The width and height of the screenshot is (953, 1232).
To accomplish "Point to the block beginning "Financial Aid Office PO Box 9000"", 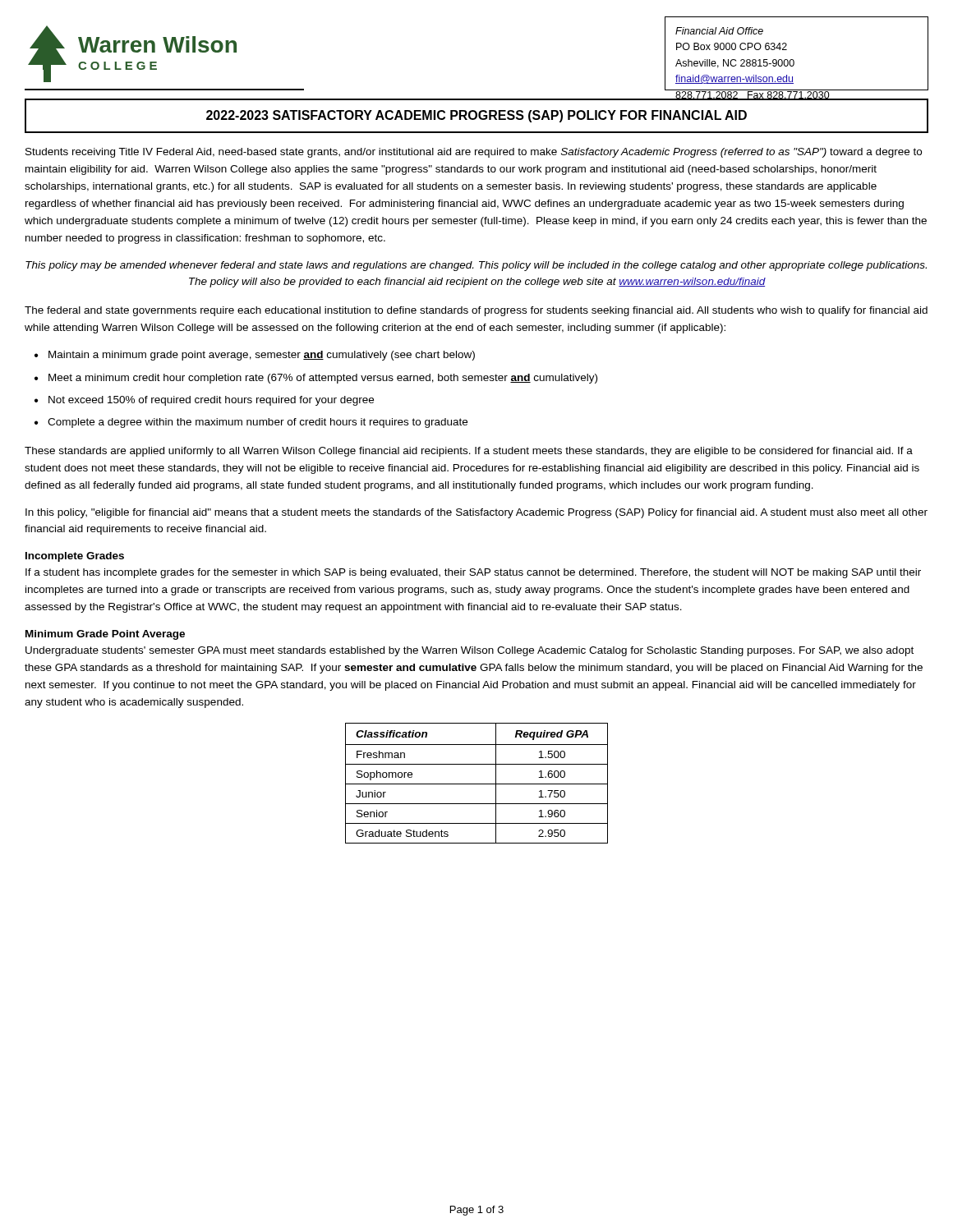I will click(752, 58).
